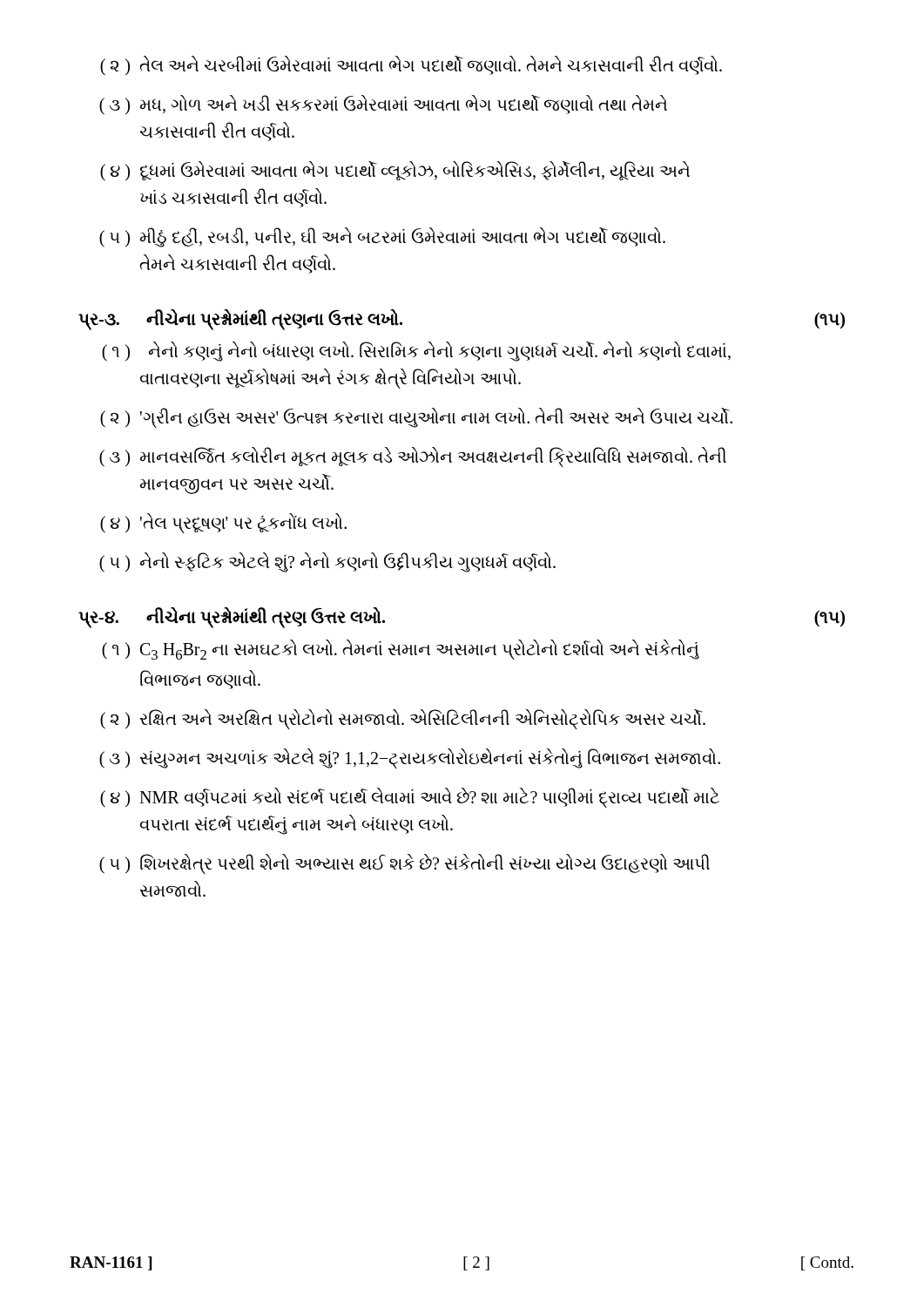Navigate to the text starting "( ૨ ) 'ગ્રીન હાઉસ"
Image resolution: width=924 pixels, height=1307 pixels.
tap(462, 418)
